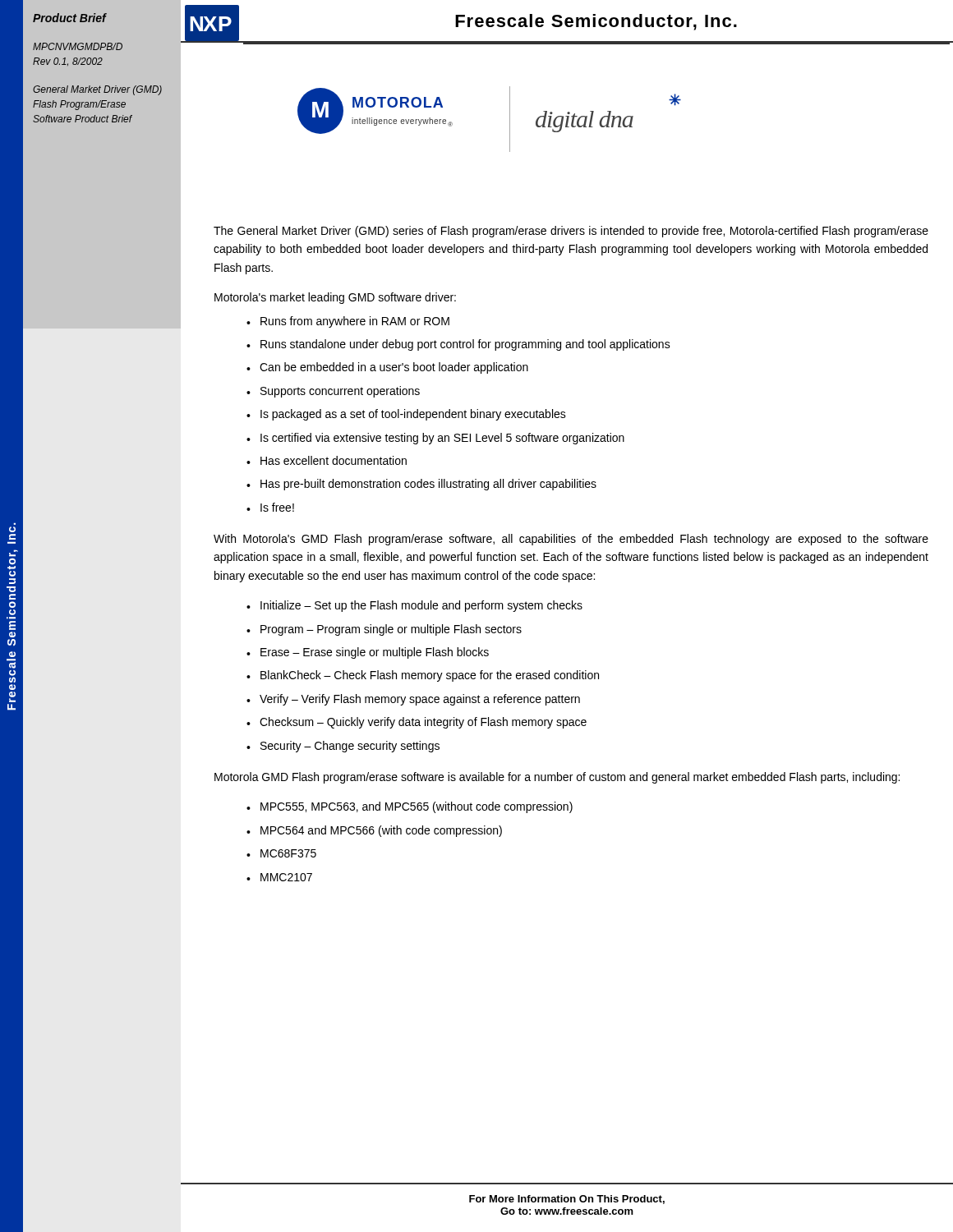Locate the block of text that opens with "•Program – Program single or"

tap(384, 630)
